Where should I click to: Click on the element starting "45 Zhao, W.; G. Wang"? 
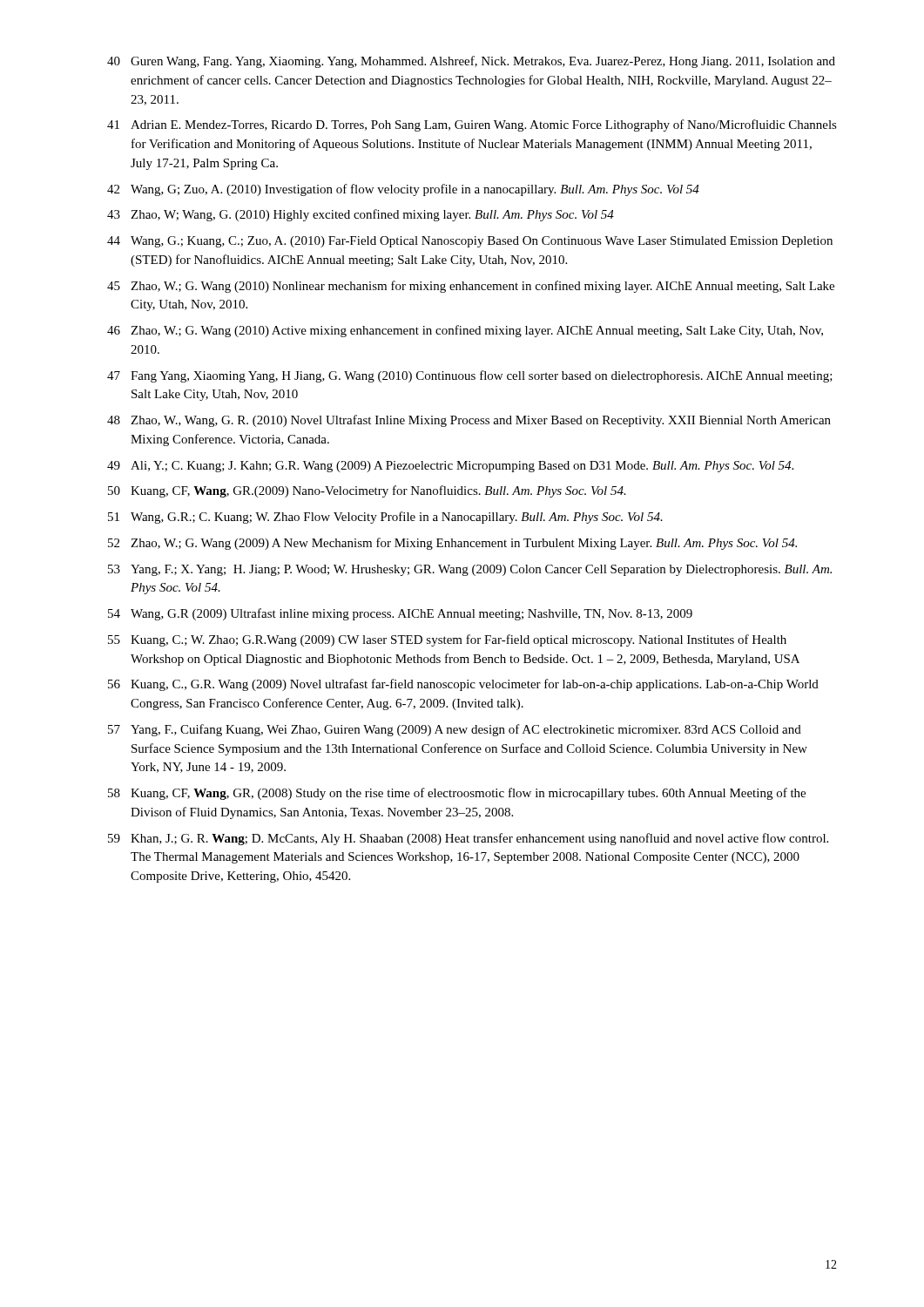462,296
